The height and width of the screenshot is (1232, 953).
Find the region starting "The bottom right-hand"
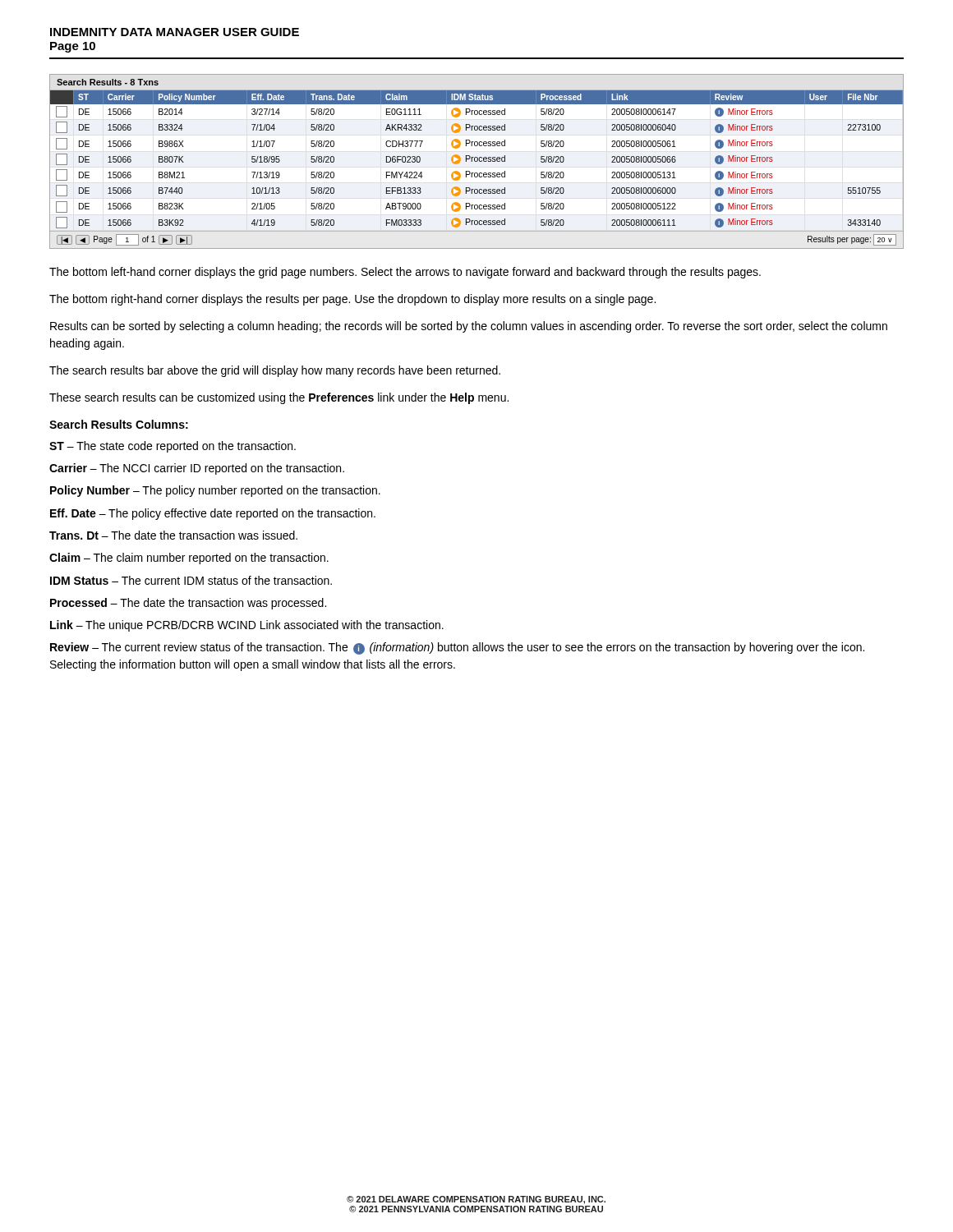pyautogui.click(x=353, y=299)
